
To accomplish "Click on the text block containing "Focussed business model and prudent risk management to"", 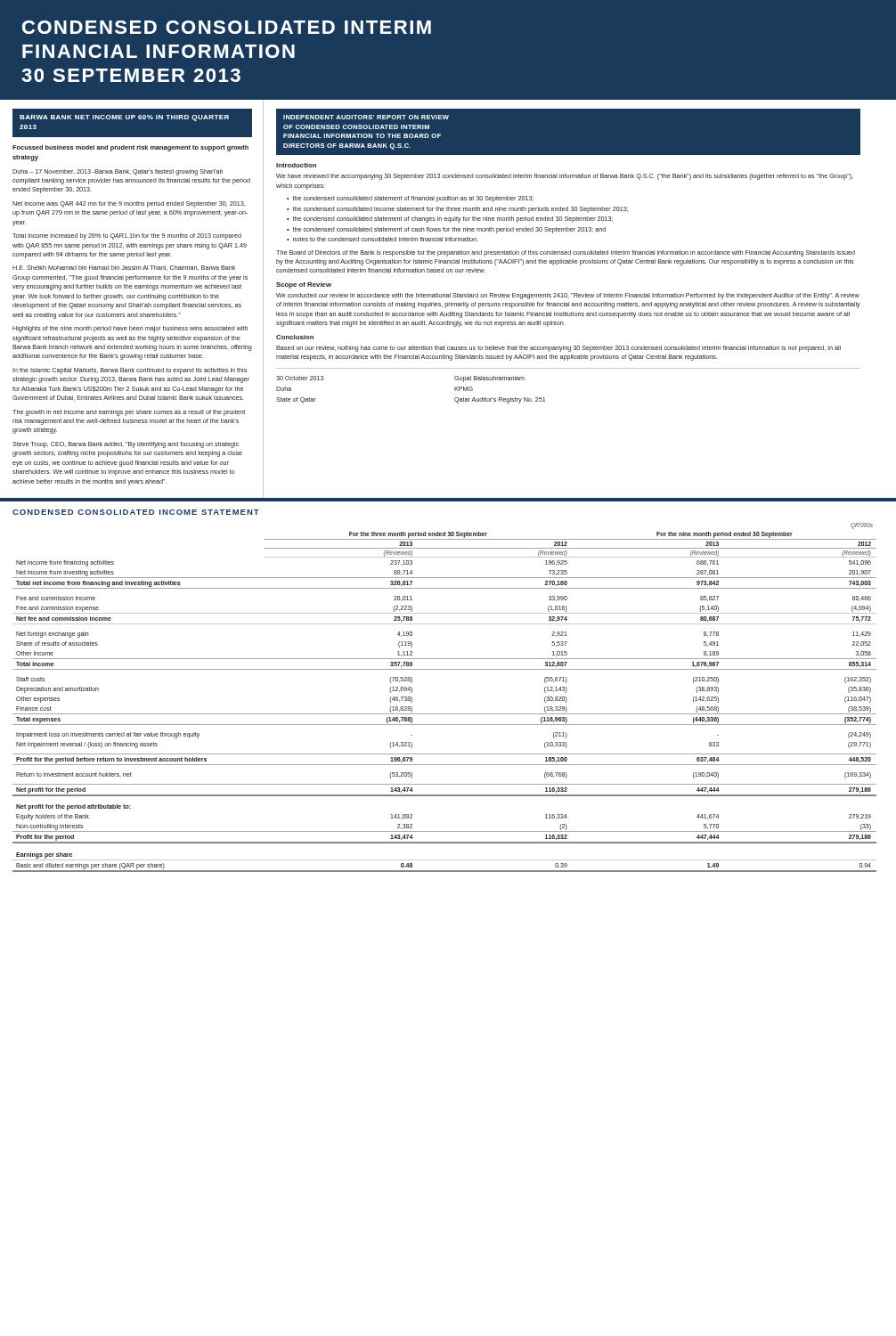I will point(131,152).
